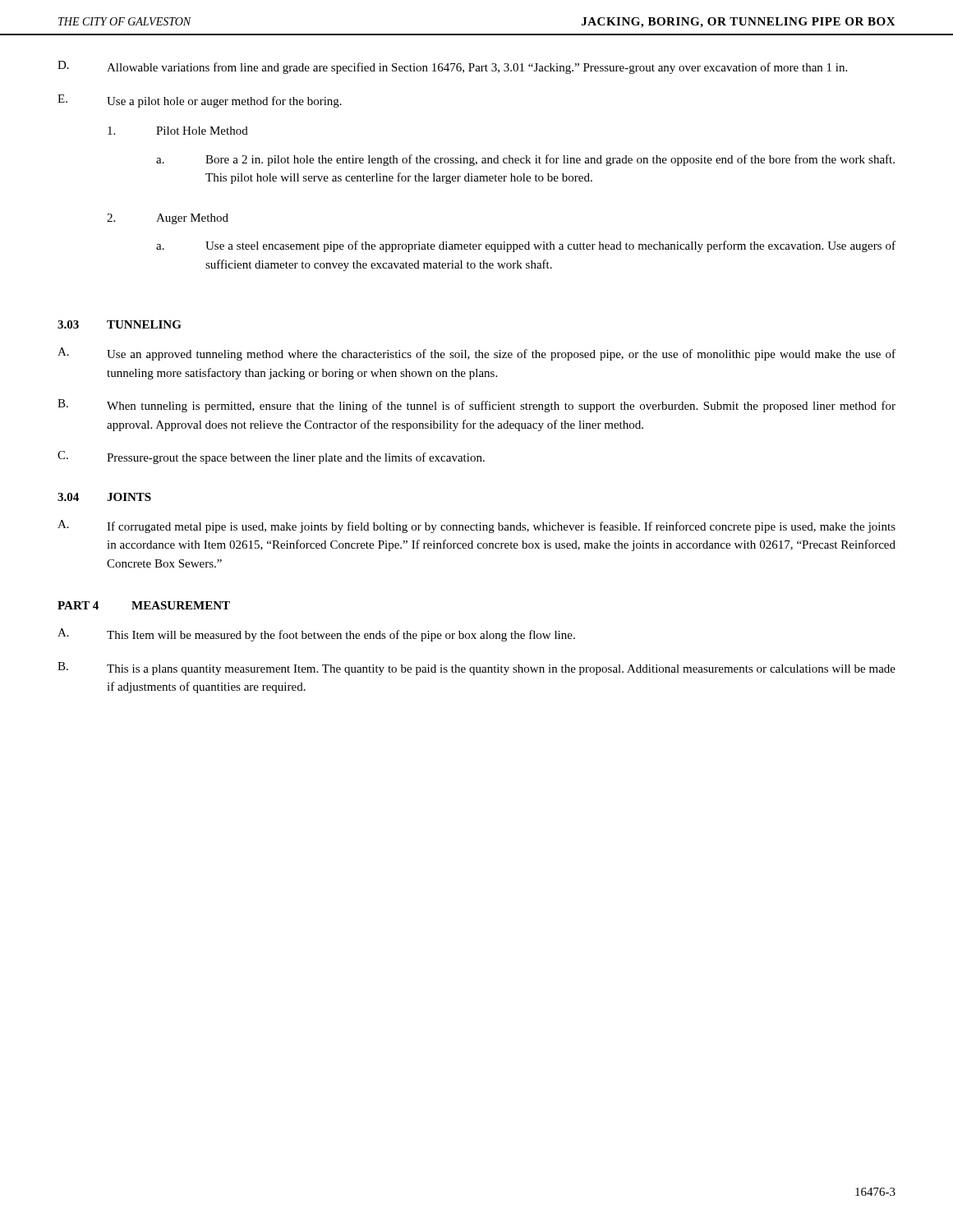This screenshot has height=1232, width=953.
Task: Find the block on this page that starts "E. Use a pilot hole or auger"
Action: tap(200, 101)
